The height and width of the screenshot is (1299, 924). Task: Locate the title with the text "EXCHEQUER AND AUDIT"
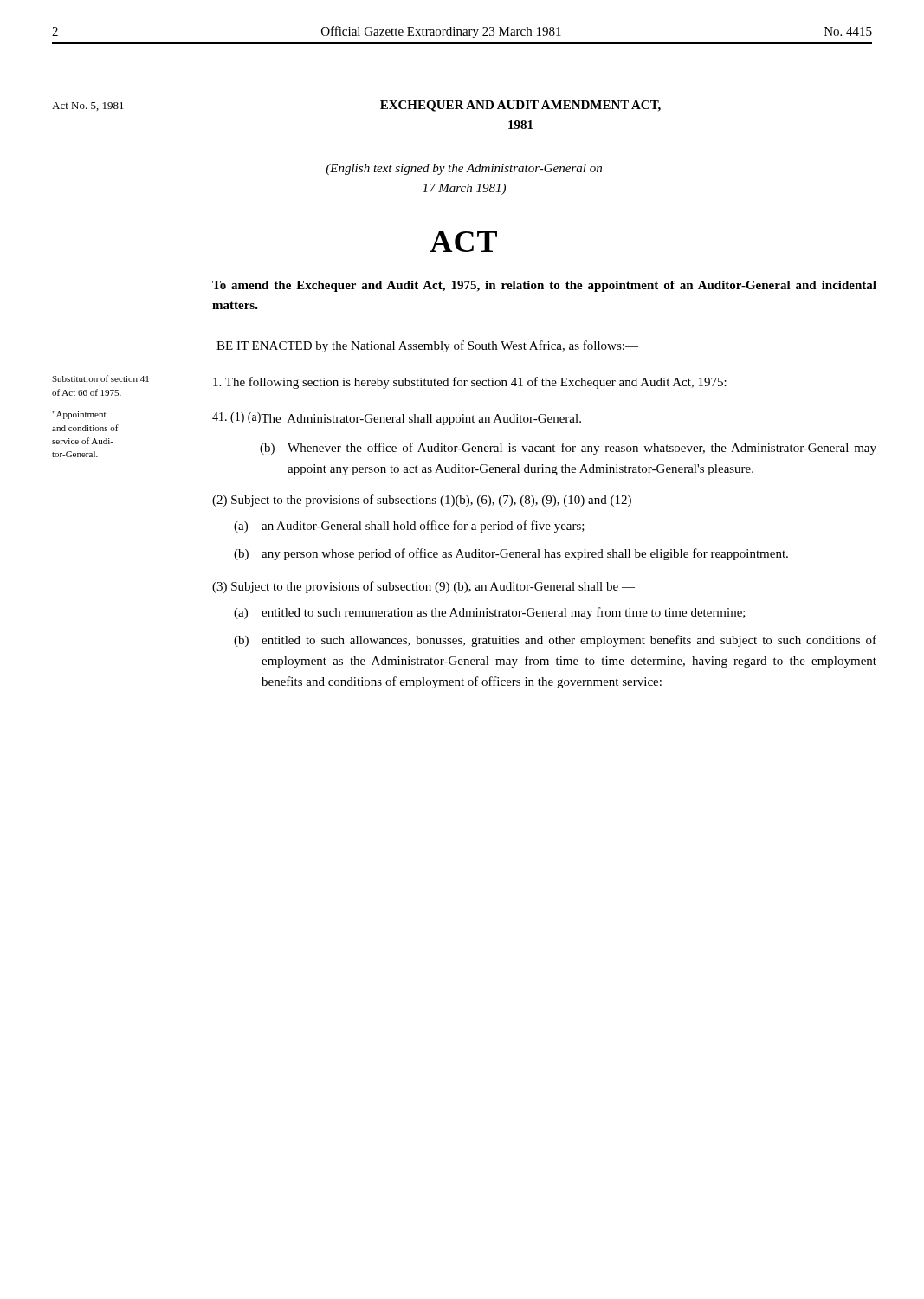pyautogui.click(x=520, y=115)
